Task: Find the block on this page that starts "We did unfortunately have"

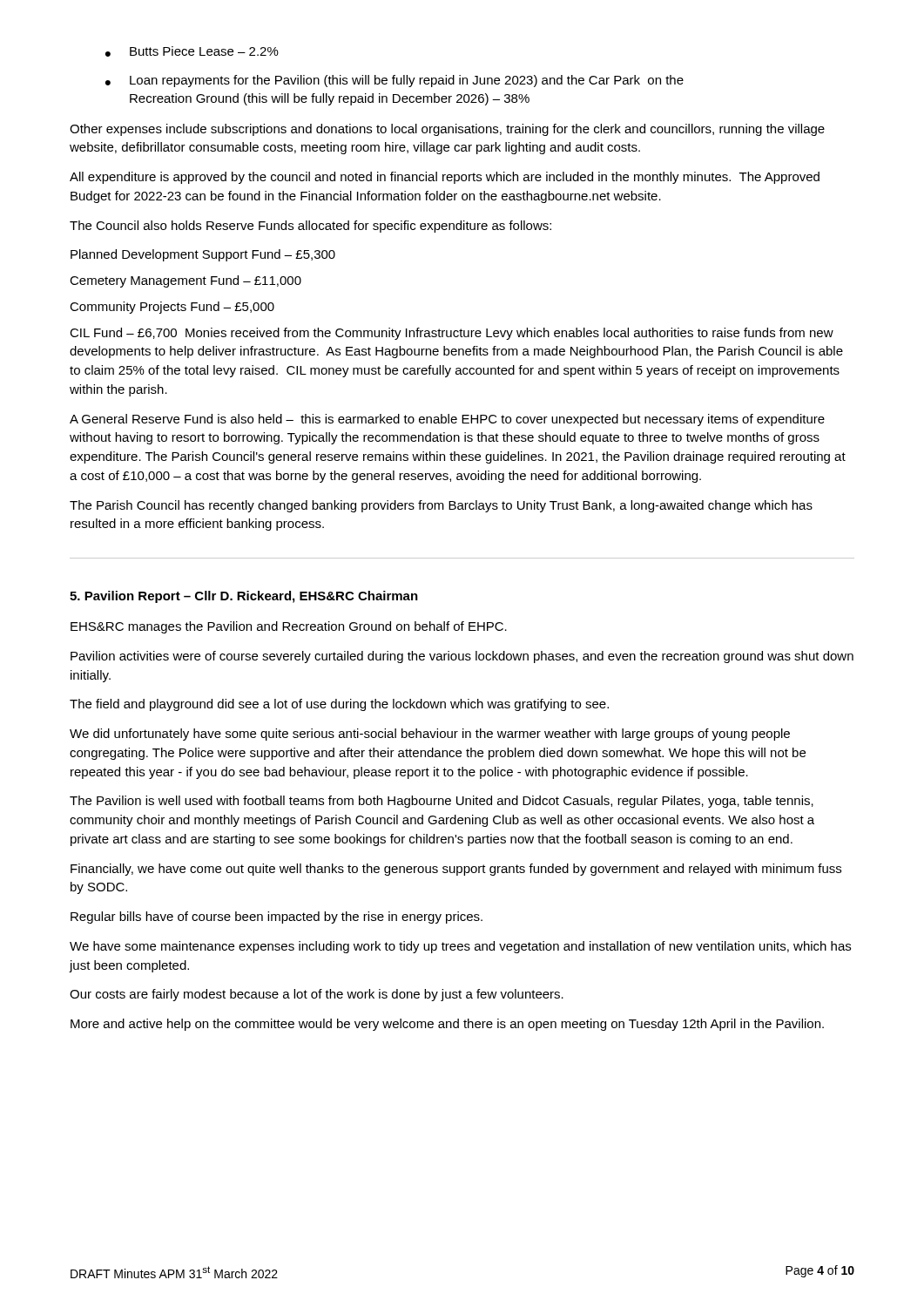Action: tap(438, 752)
